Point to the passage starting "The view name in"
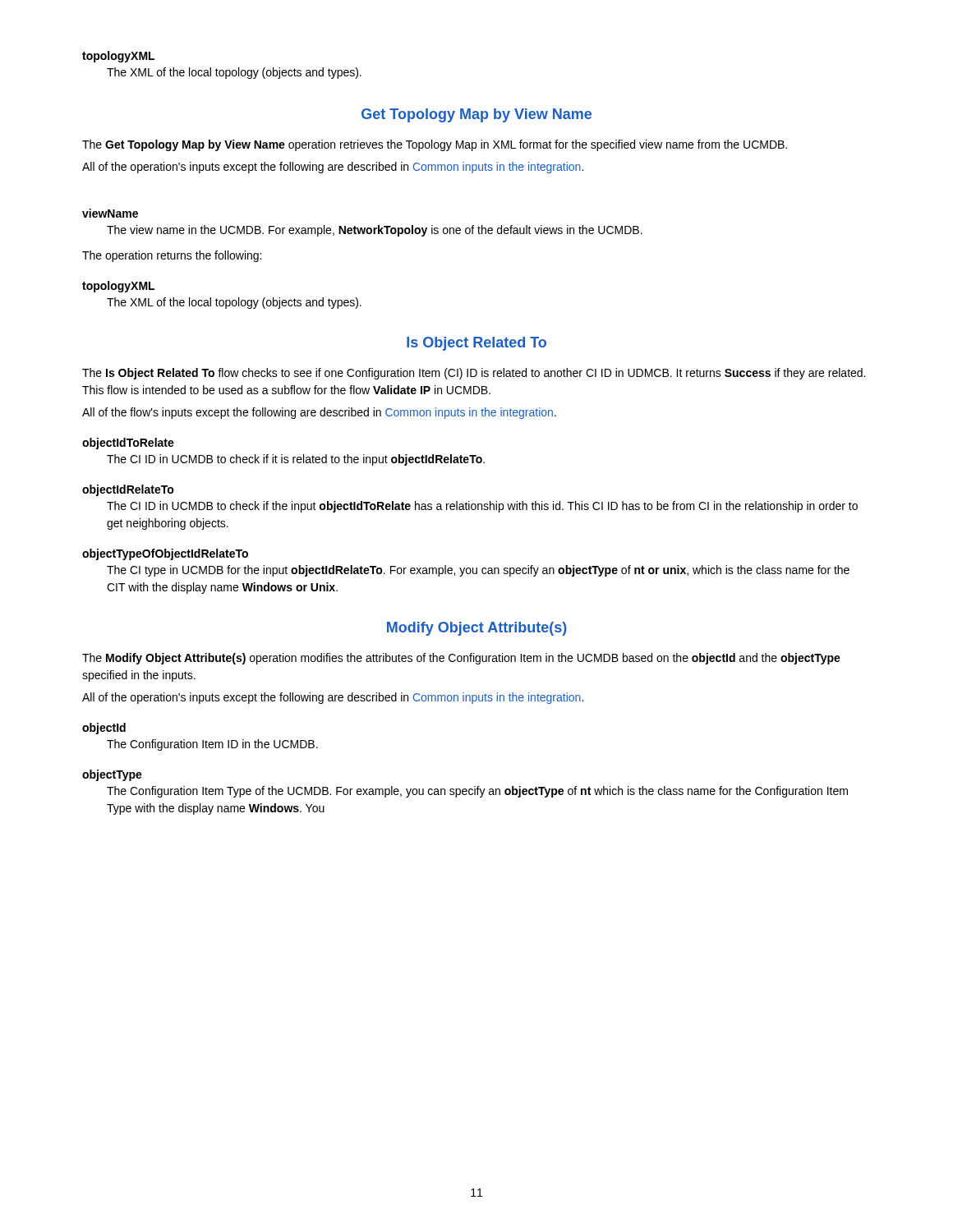953x1232 pixels. click(x=375, y=230)
